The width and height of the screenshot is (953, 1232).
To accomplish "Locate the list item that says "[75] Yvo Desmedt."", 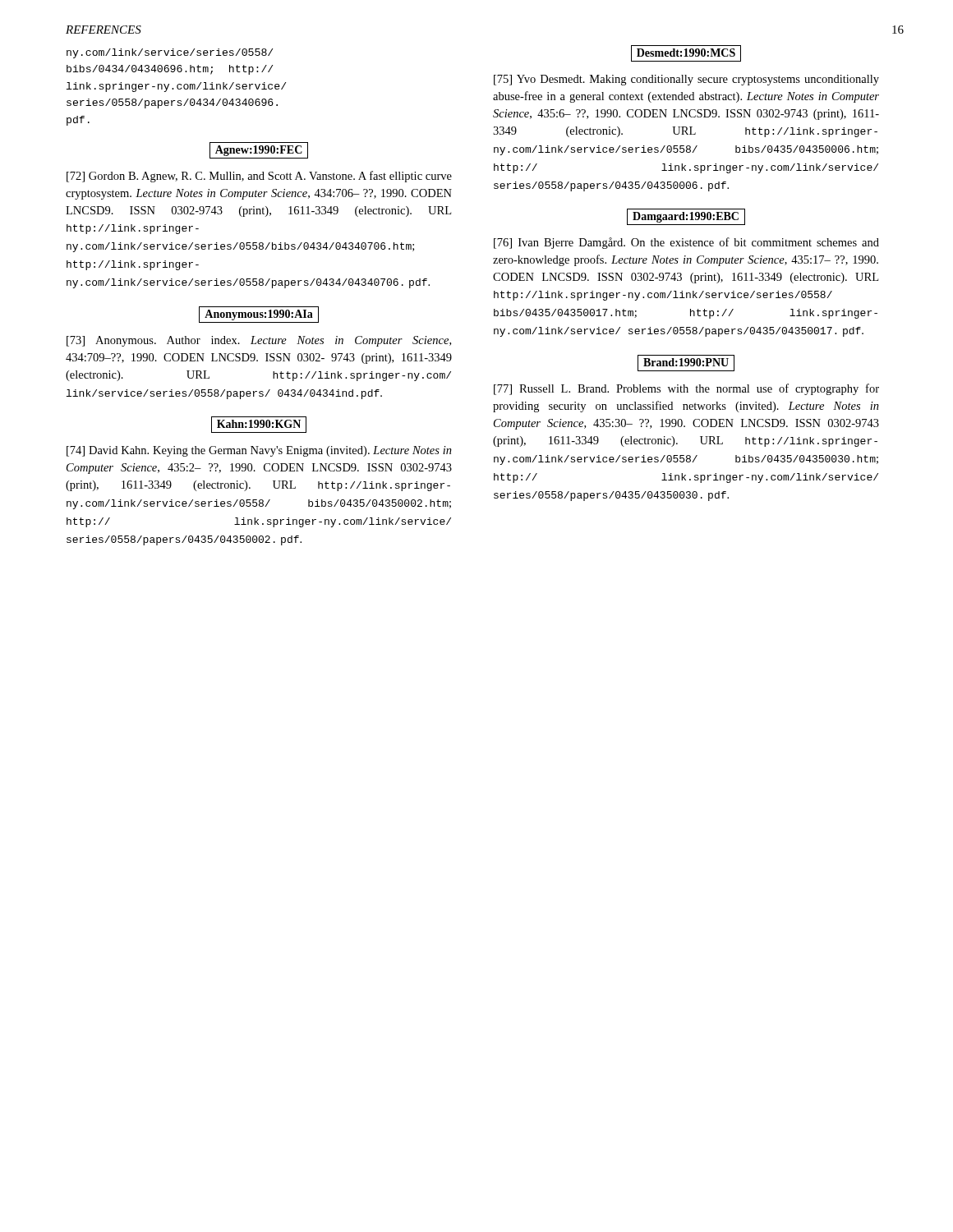I will pyautogui.click(x=686, y=132).
